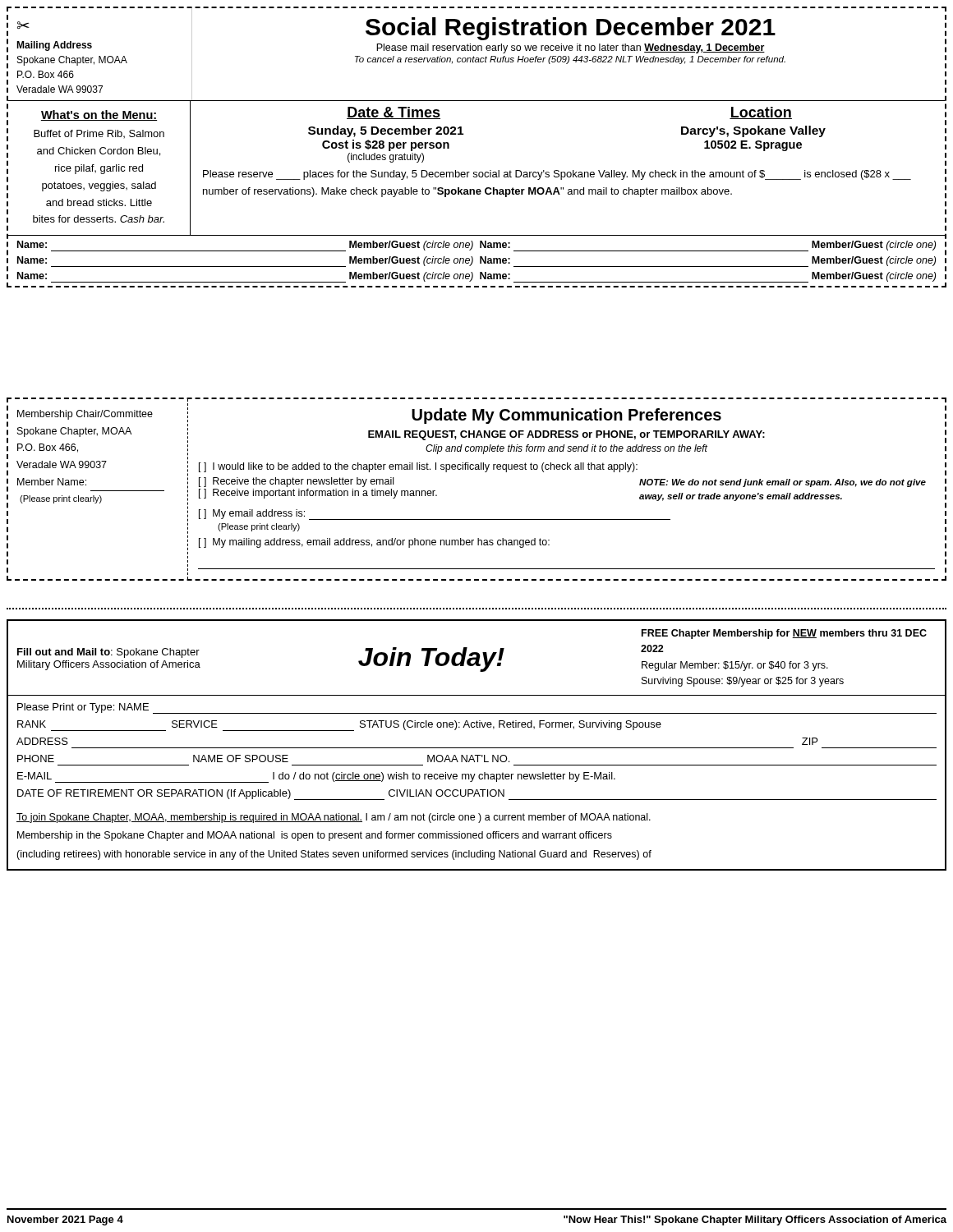The image size is (953, 1232).
Task: Select the text block containing "Fill out and Mail to: Spokane Chapter"
Action: [108, 658]
